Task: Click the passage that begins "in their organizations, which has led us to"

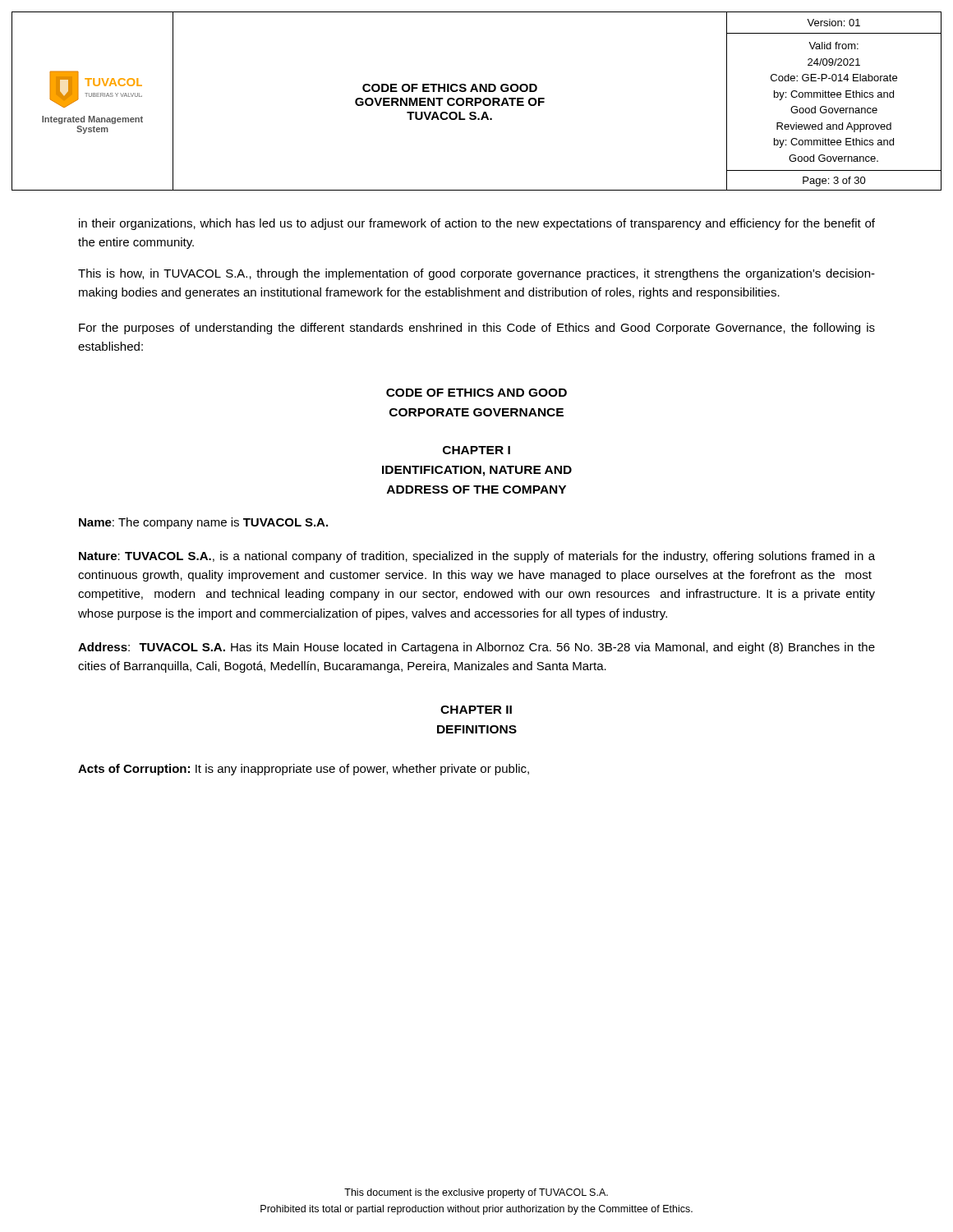Action: coord(476,233)
